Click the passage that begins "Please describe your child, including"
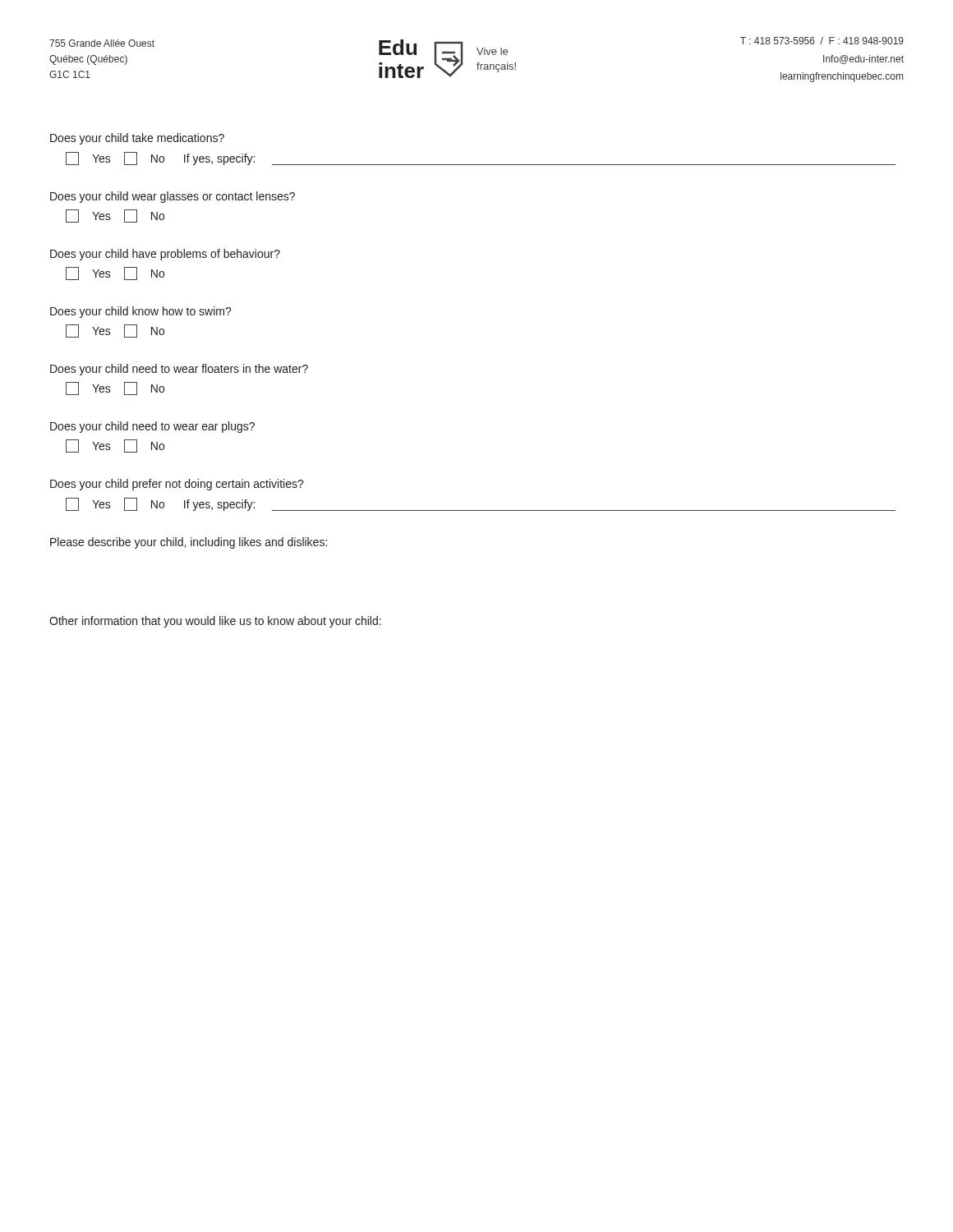Screen dimensions: 1232x953 point(189,543)
